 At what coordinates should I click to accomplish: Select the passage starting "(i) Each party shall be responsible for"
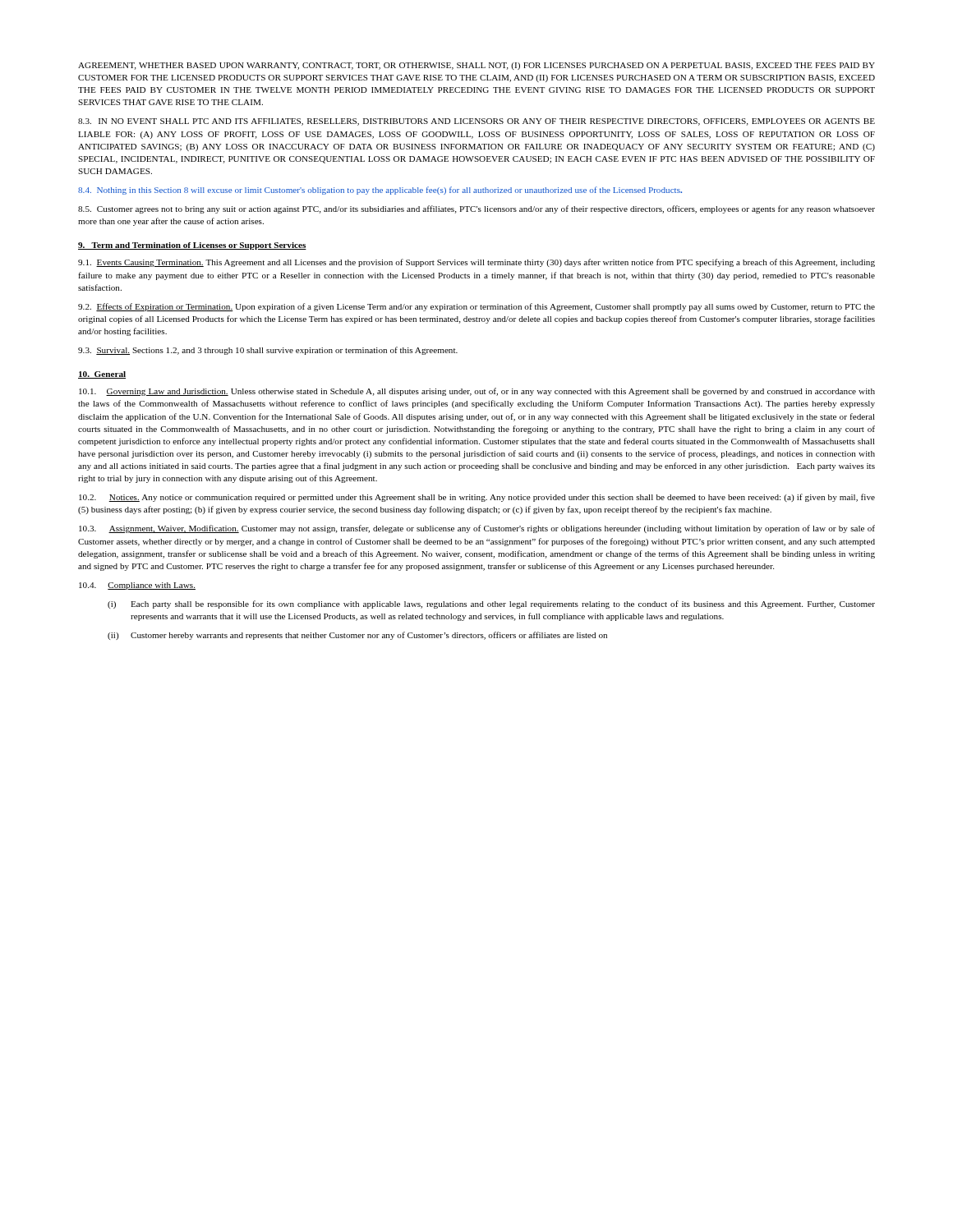pos(491,610)
